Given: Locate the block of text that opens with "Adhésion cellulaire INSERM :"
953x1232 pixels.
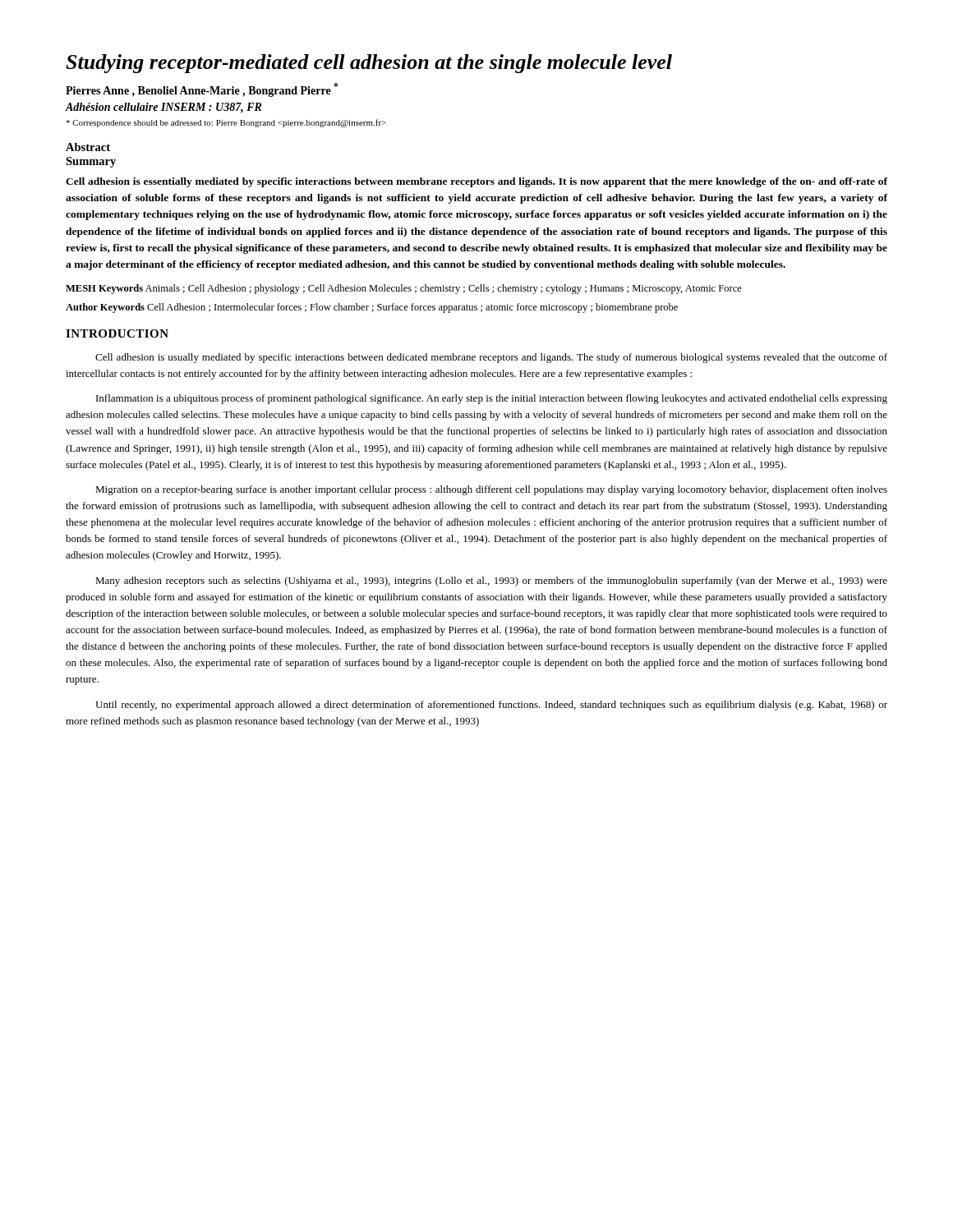Looking at the screenshot, I should click(x=164, y=107).
